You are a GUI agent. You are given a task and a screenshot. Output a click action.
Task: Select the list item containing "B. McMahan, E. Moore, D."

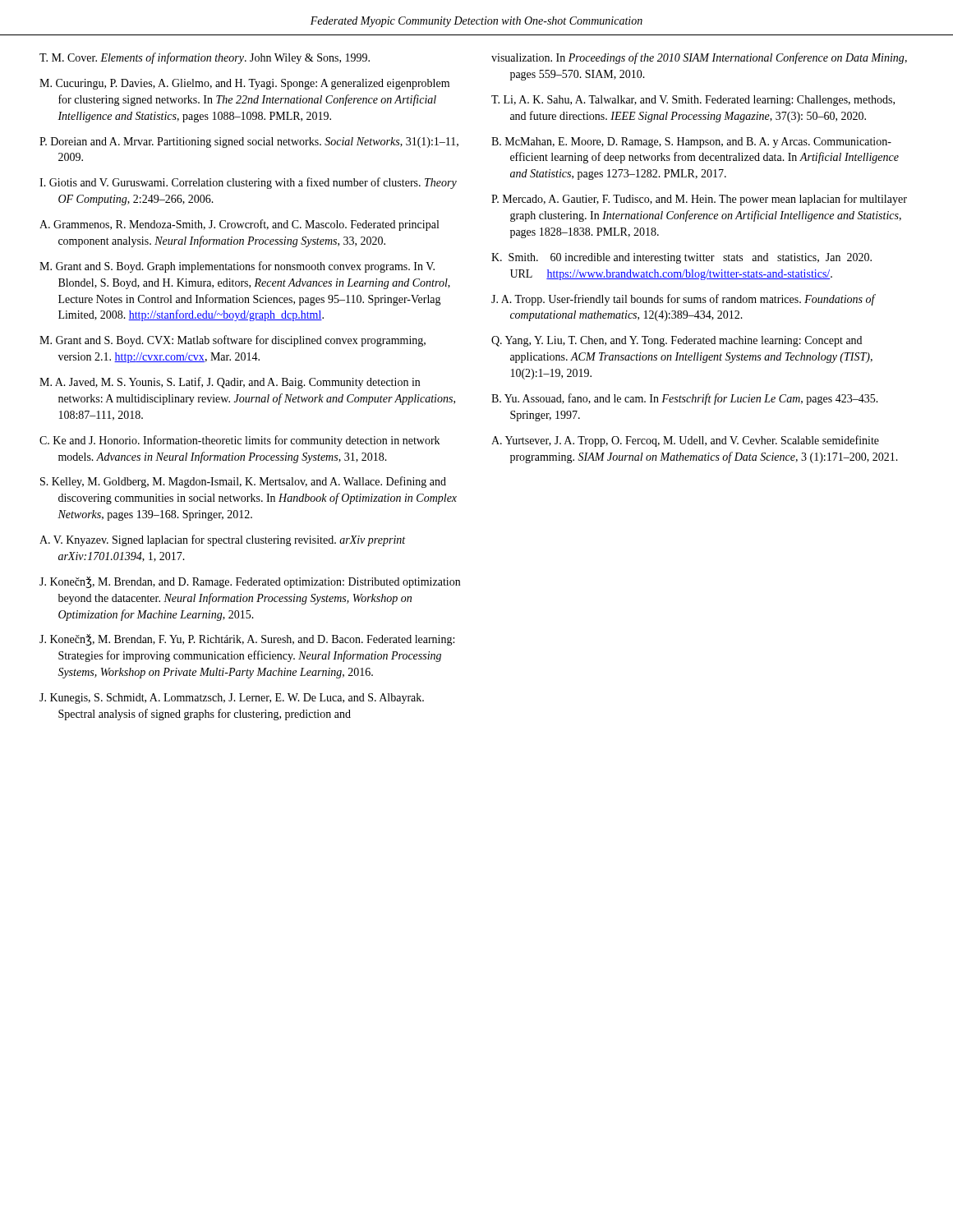[x=695, y=158]
